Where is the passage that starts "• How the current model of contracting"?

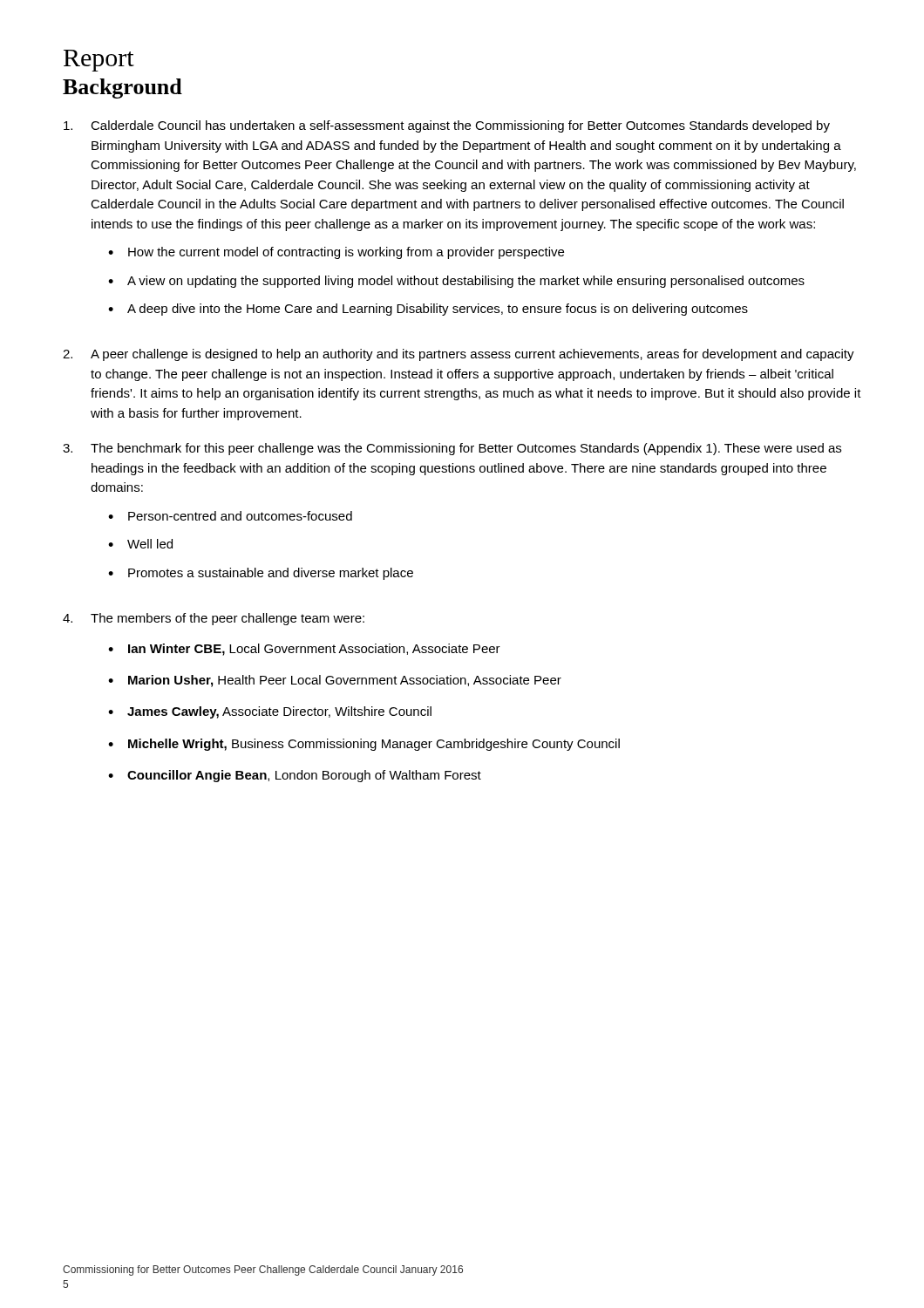[485, 253]
